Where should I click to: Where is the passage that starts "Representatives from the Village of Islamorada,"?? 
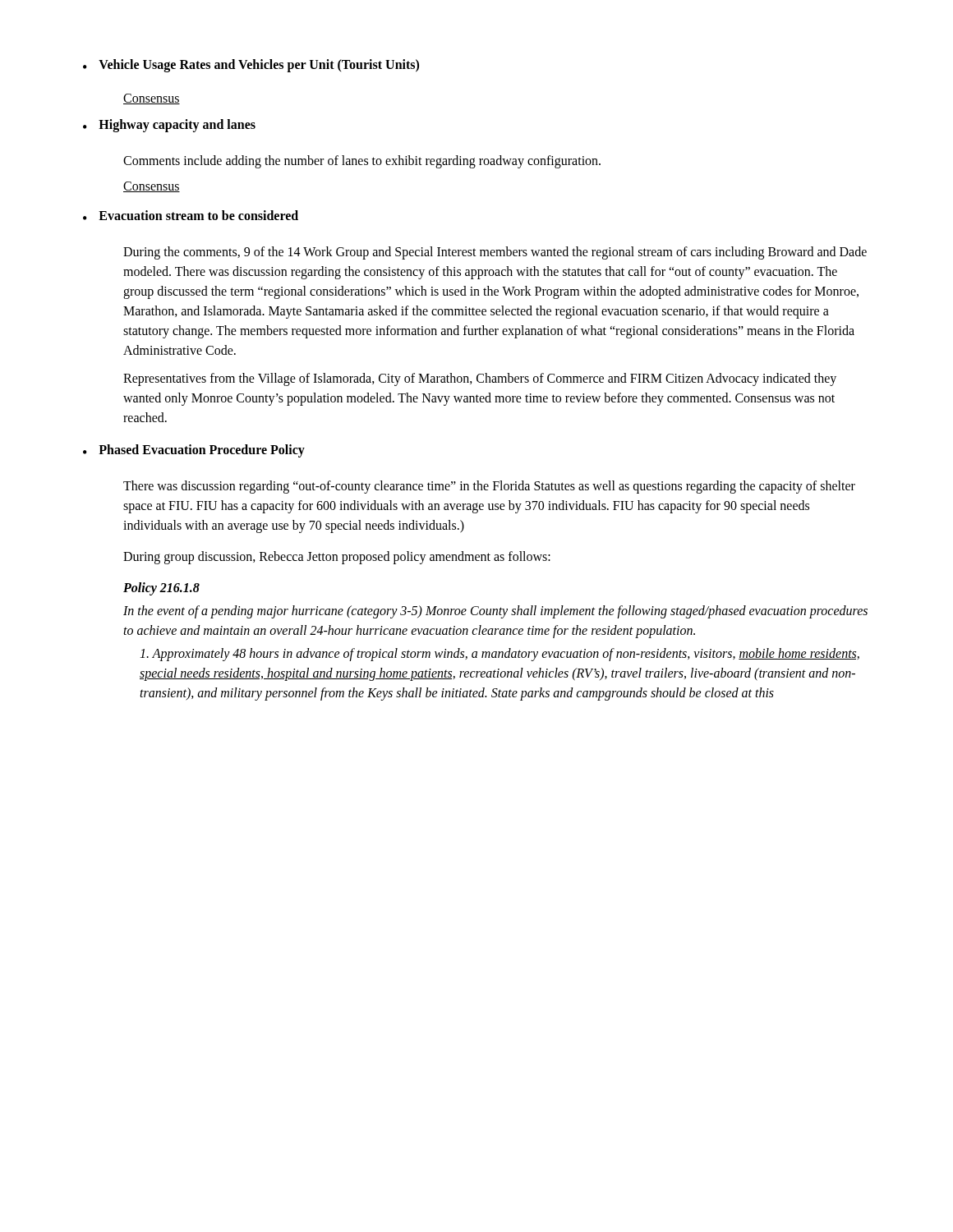coord(497,398)
